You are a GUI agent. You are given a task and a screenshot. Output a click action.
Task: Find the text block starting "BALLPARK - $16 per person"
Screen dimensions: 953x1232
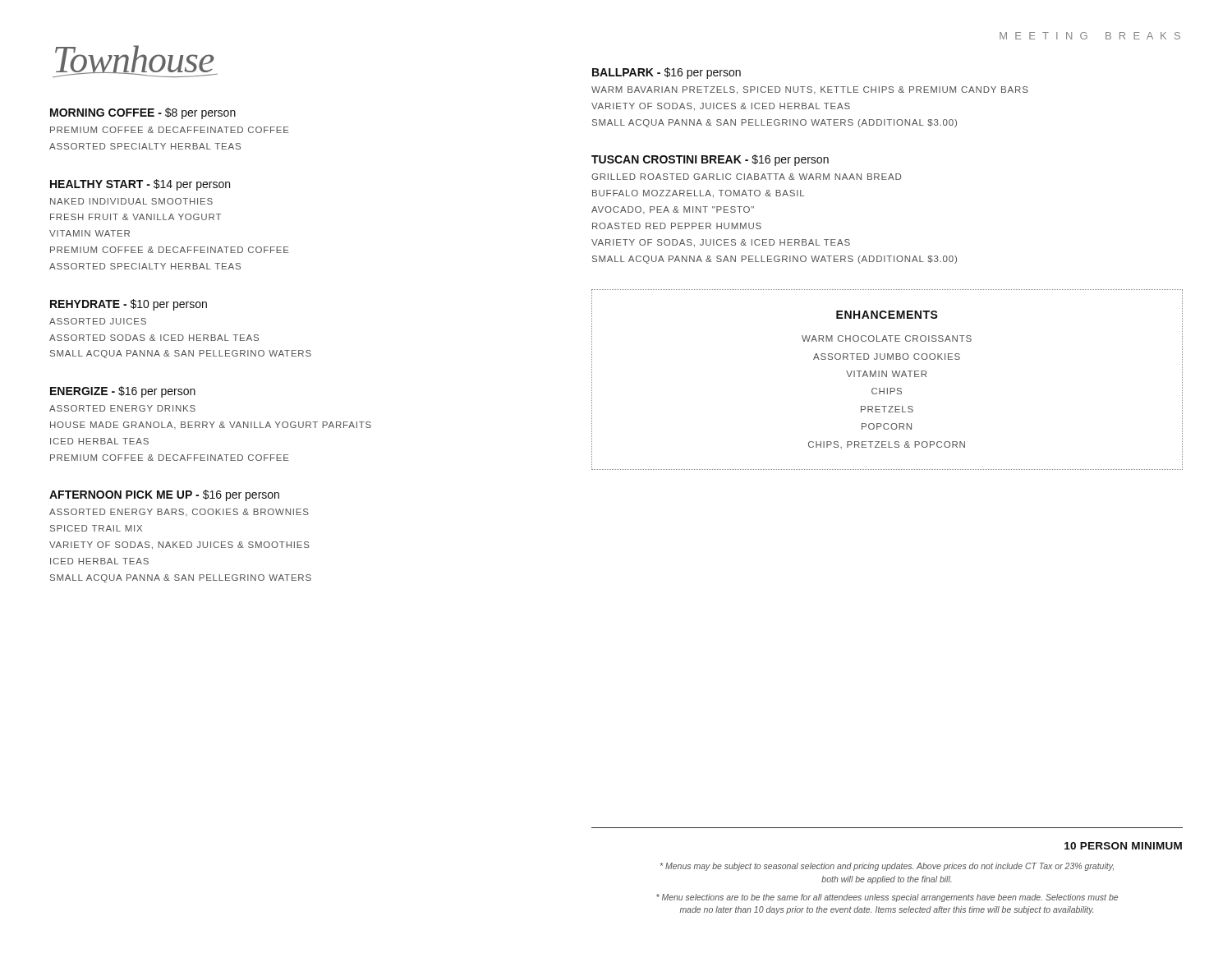[x=666, y=72]
